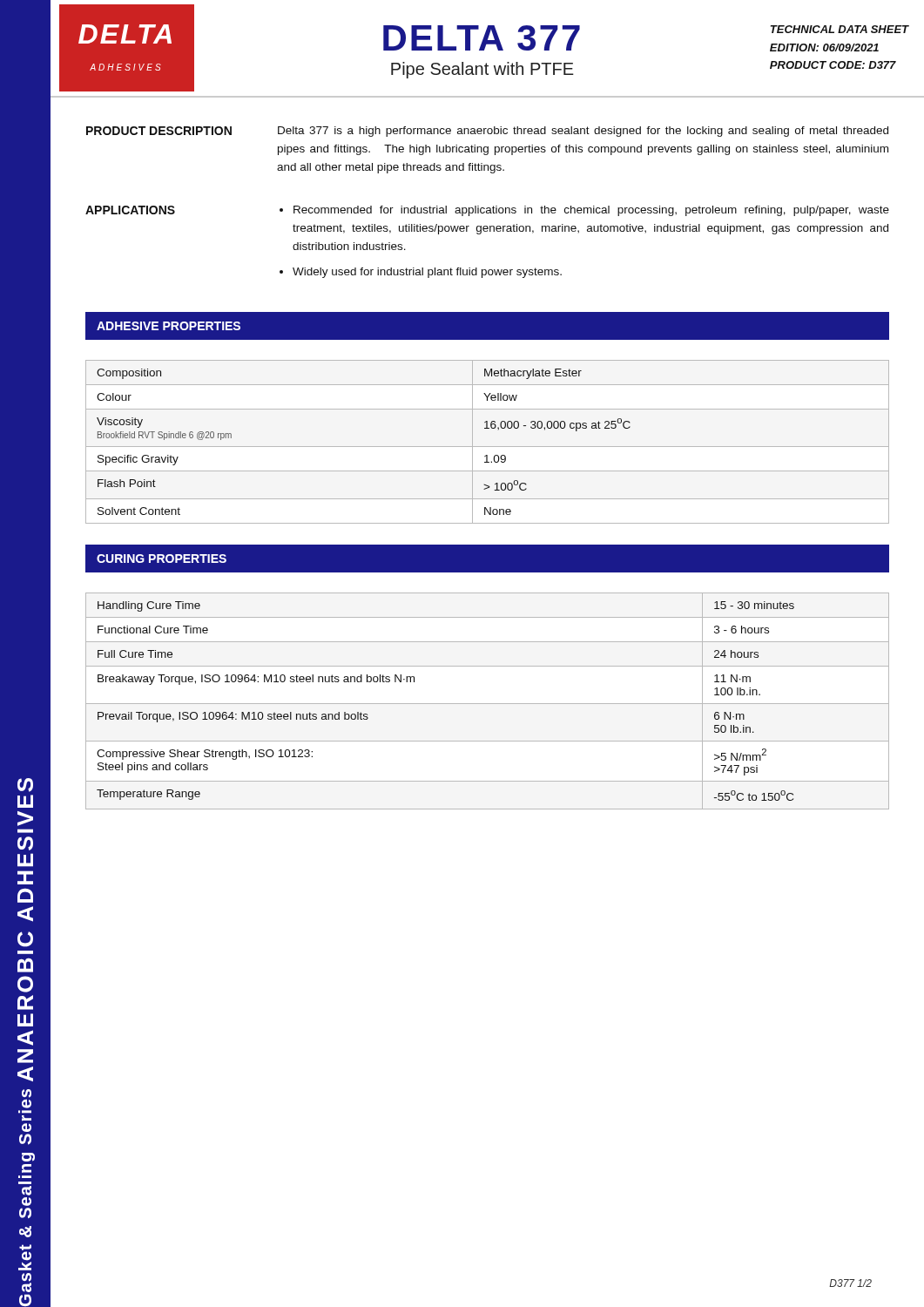Image resolution: width=924 pixels, height=1307 pixels.
Task: Click on the text block starting "Gasket & Sealing Series"
Action: [x=25, y=1197]
